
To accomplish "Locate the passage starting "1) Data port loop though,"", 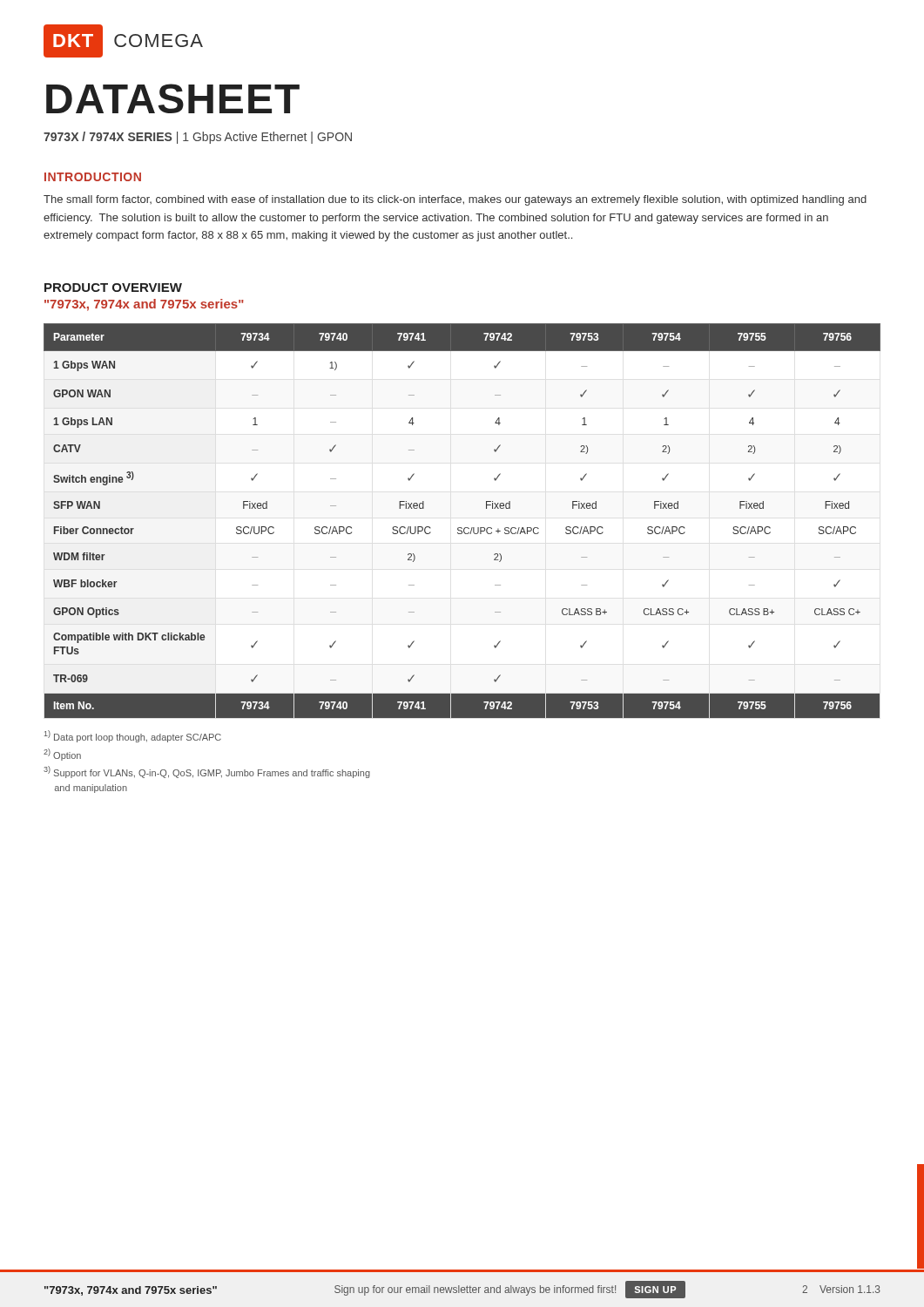I will click(x=133, y=736).
